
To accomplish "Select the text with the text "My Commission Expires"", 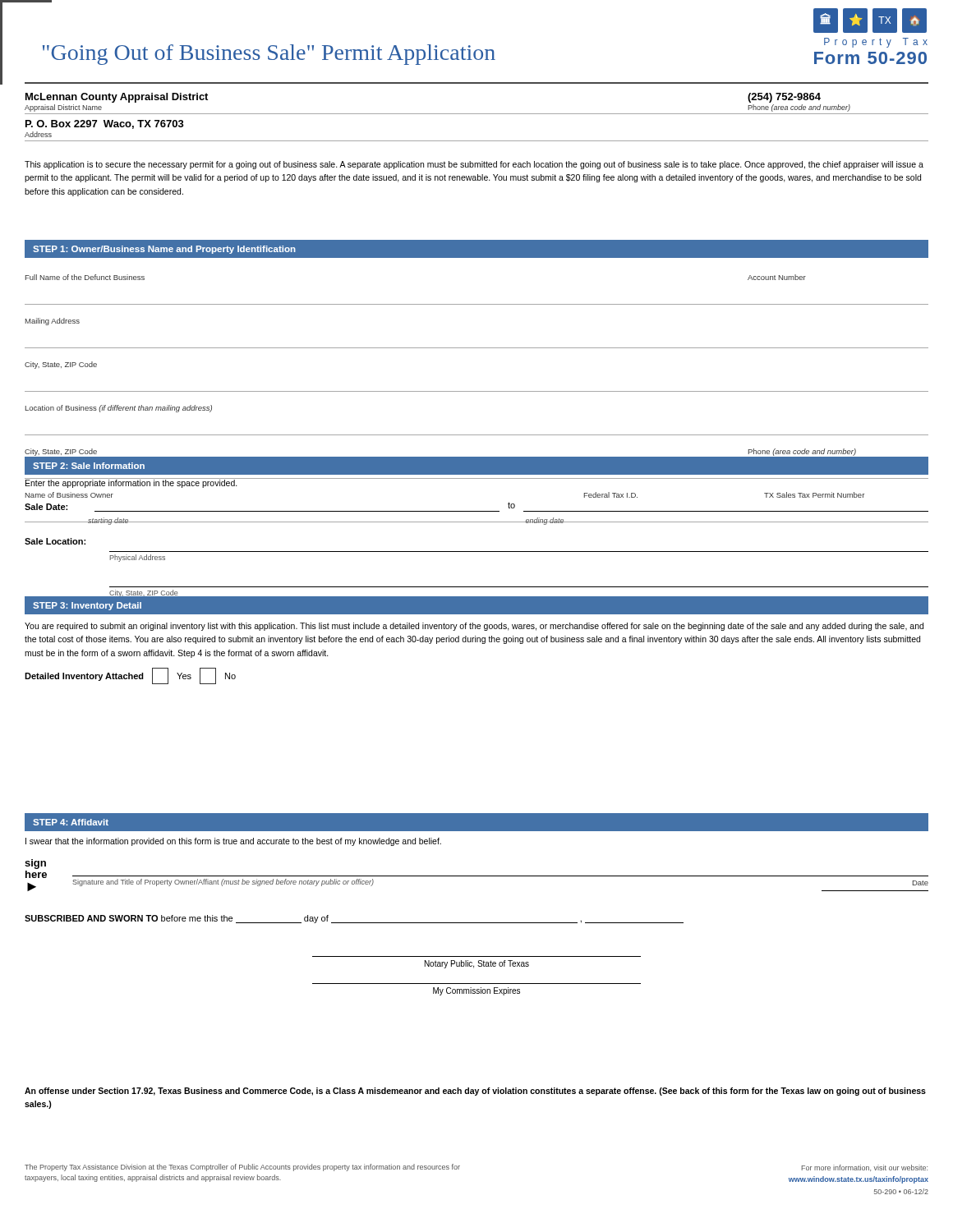I will 476,989.
